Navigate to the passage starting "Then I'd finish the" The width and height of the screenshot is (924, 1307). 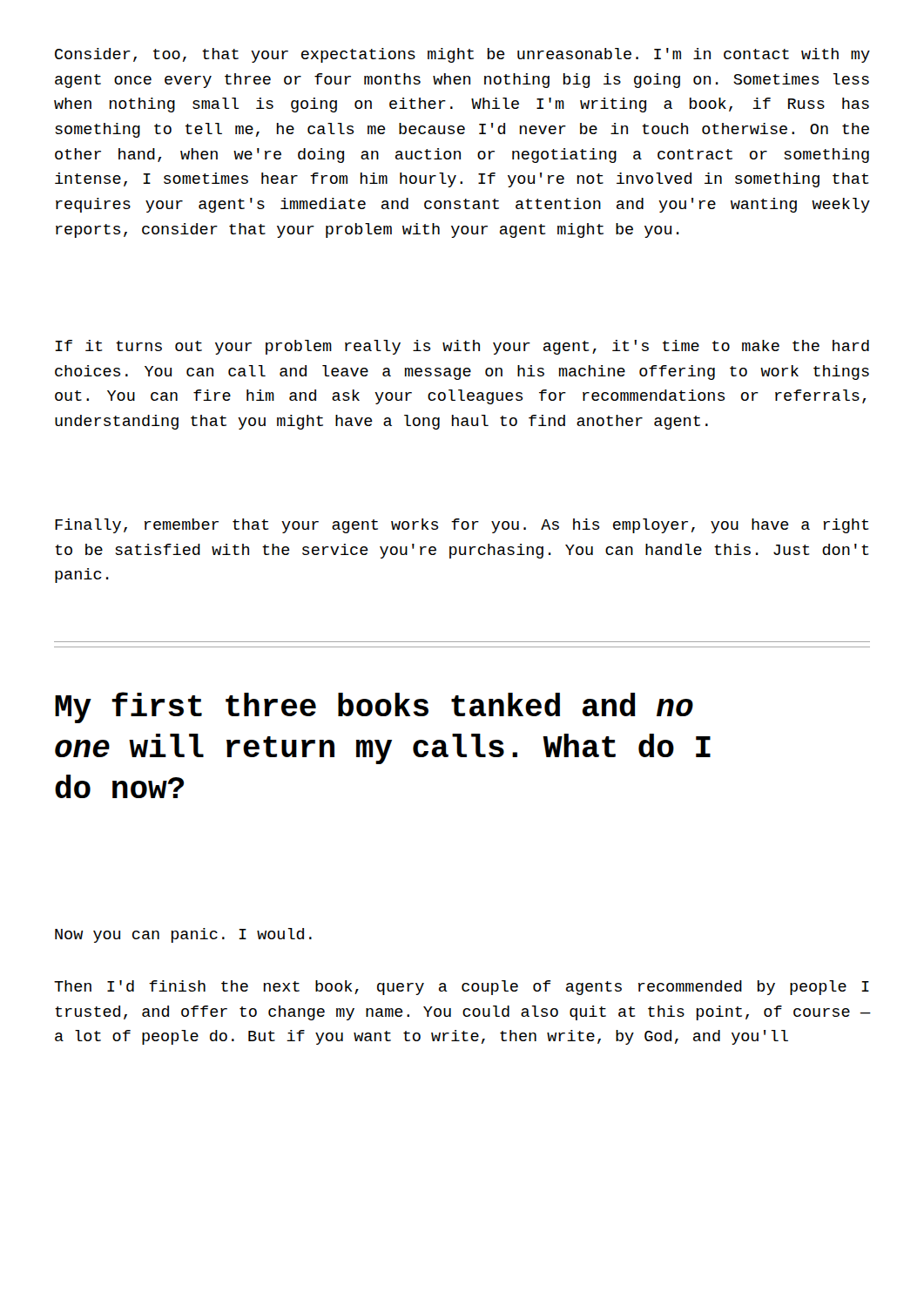point(462,1013)
